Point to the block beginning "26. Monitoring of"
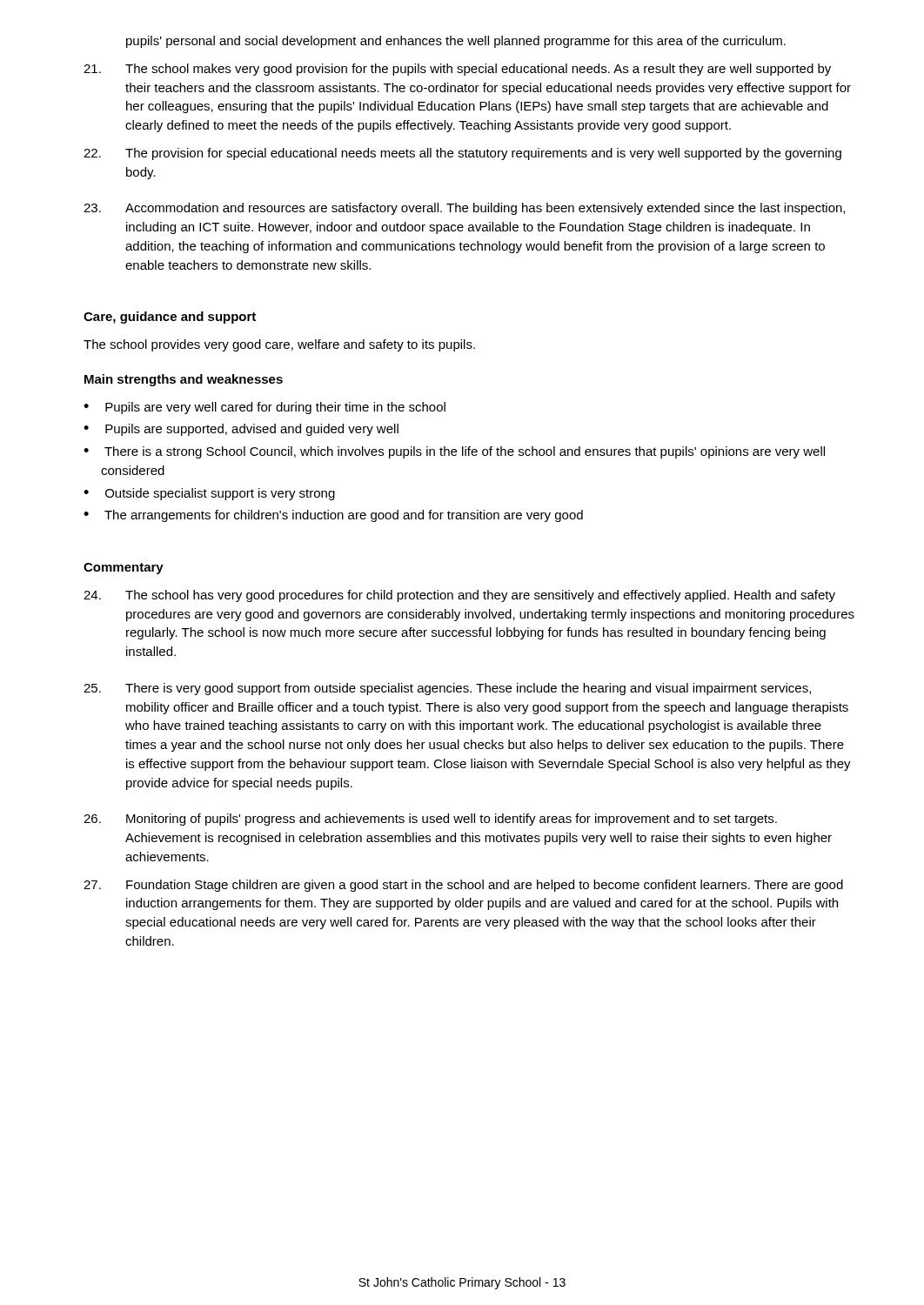The width and height of the screenshot is (924, 1305). [x=469, y=838]
